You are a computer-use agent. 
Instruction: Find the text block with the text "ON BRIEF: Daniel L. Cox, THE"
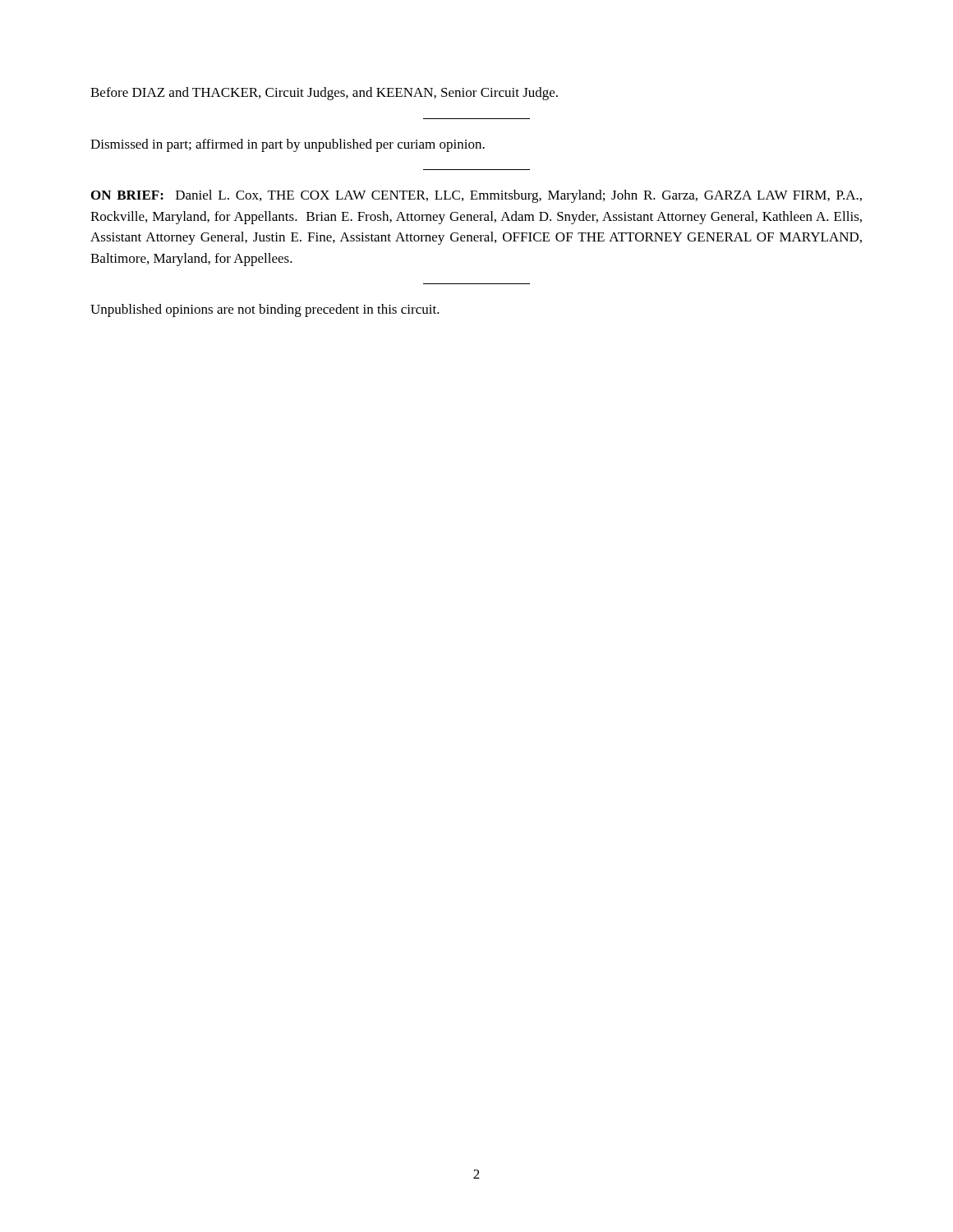point(476,227)
